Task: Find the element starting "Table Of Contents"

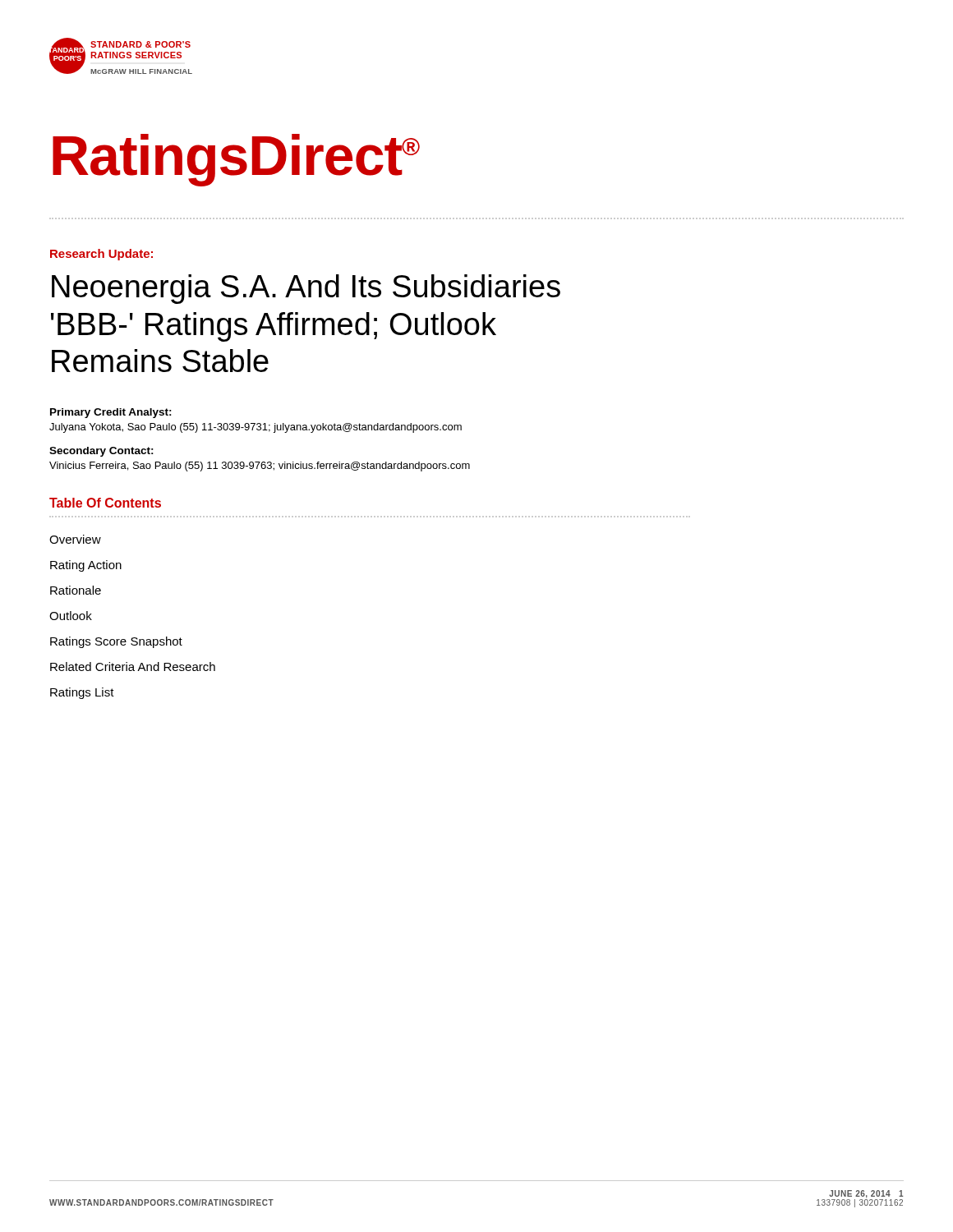Action: click(105, 503)
